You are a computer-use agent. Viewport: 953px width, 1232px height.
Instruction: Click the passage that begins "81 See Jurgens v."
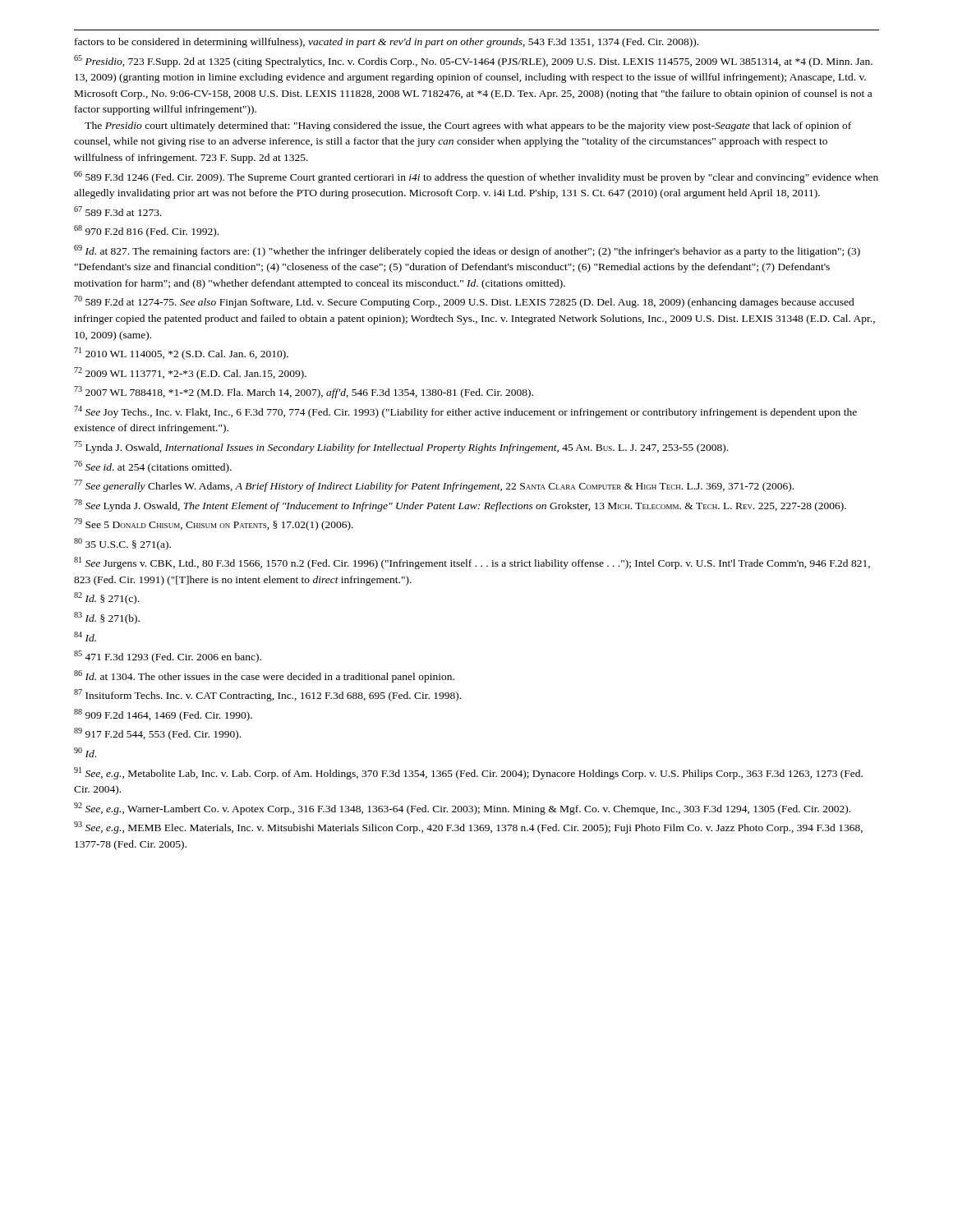click(472, 570)
